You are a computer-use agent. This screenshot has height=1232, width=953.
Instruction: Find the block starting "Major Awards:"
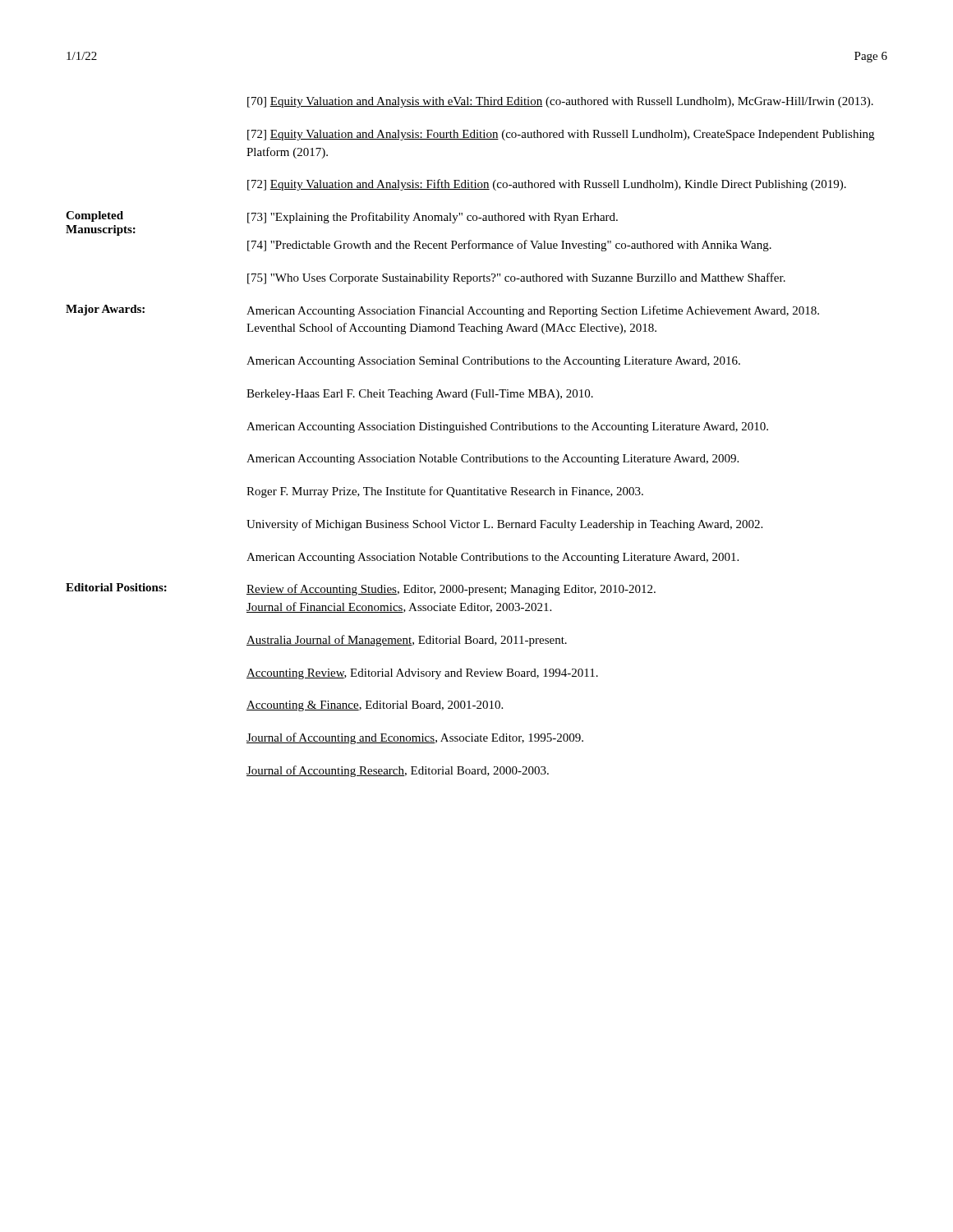pyautogui.click(x=106, y=308)
